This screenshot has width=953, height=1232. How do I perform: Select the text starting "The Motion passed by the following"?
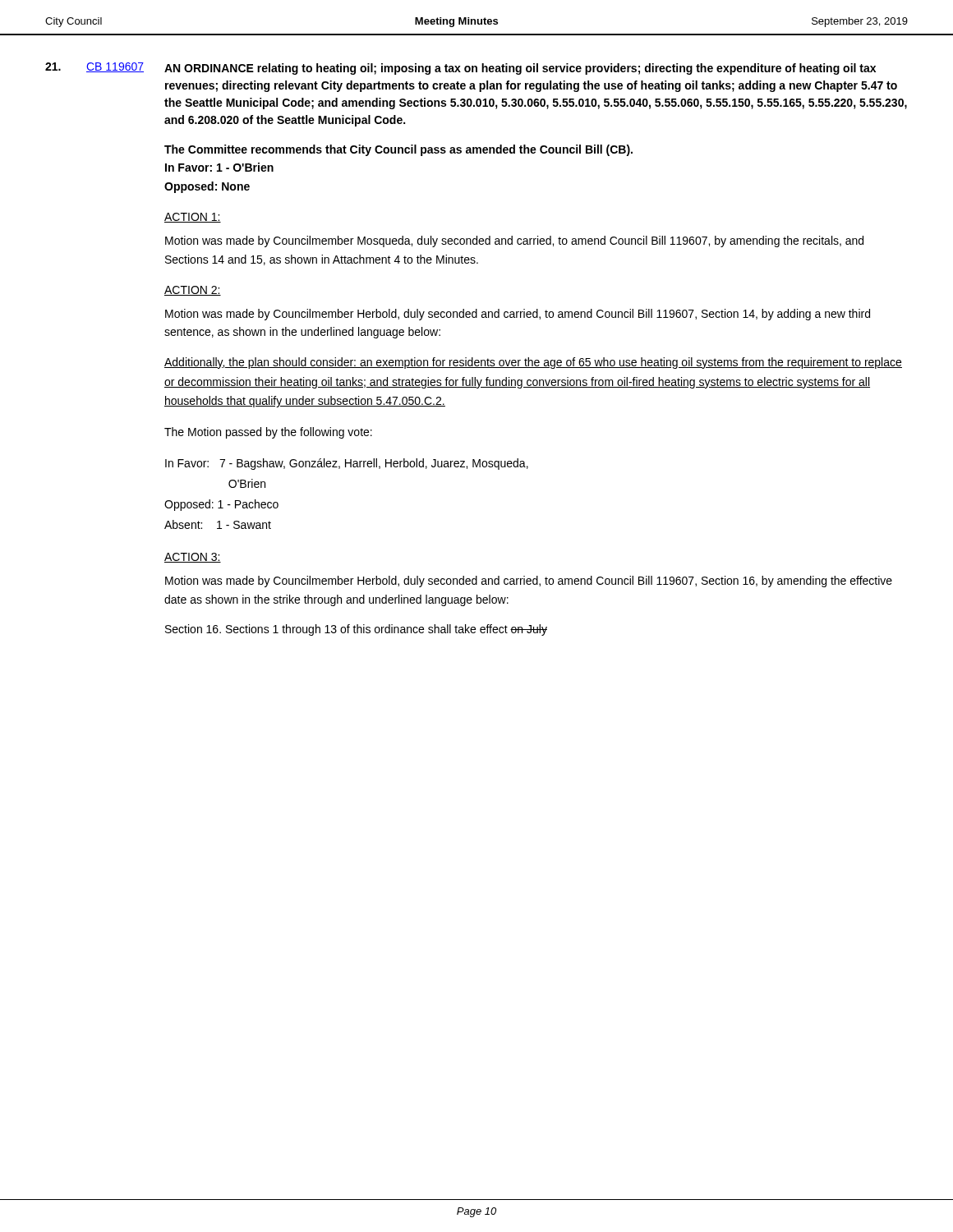tap(269, 432)
